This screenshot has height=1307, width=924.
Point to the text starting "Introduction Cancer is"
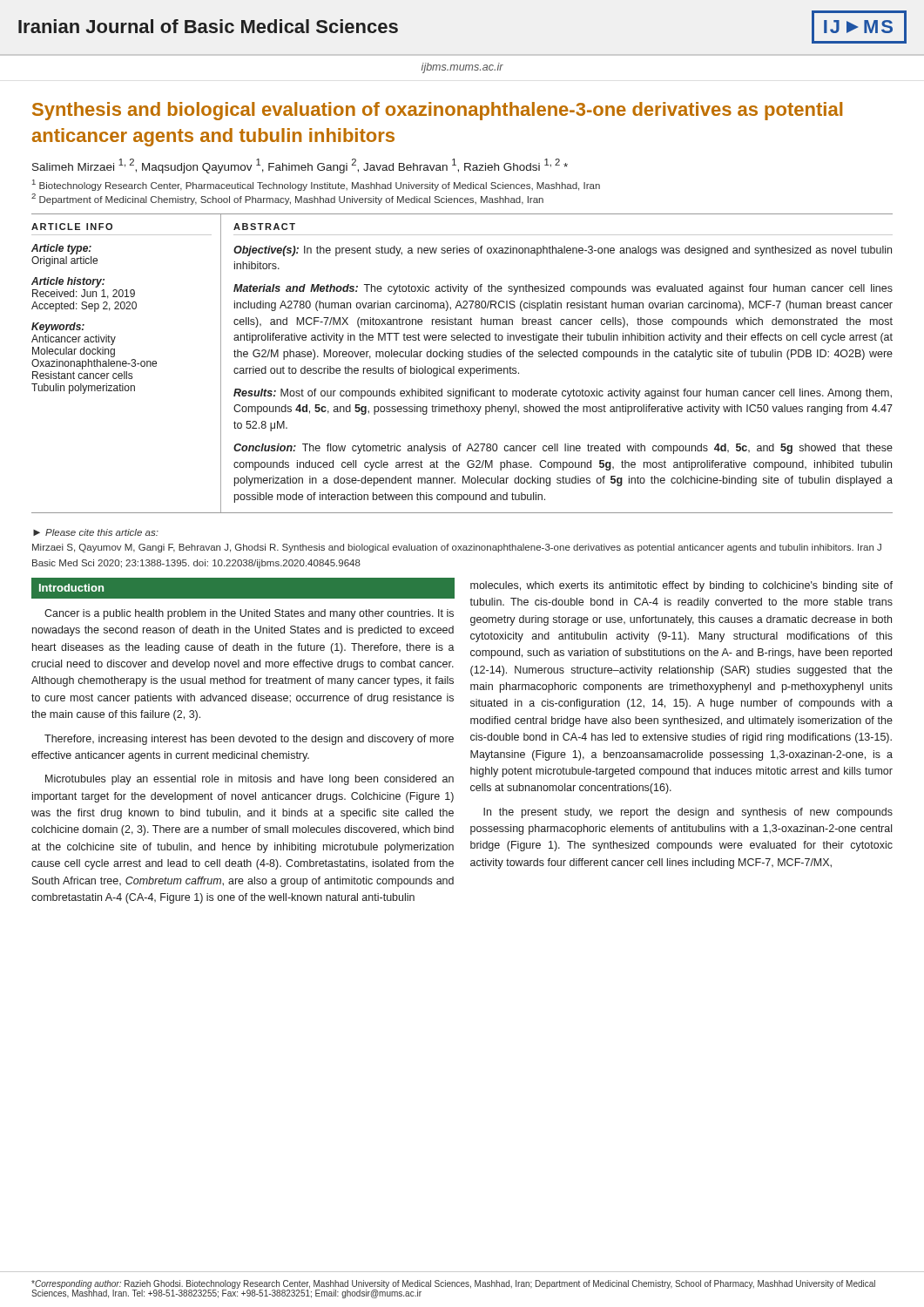(243, 742)
